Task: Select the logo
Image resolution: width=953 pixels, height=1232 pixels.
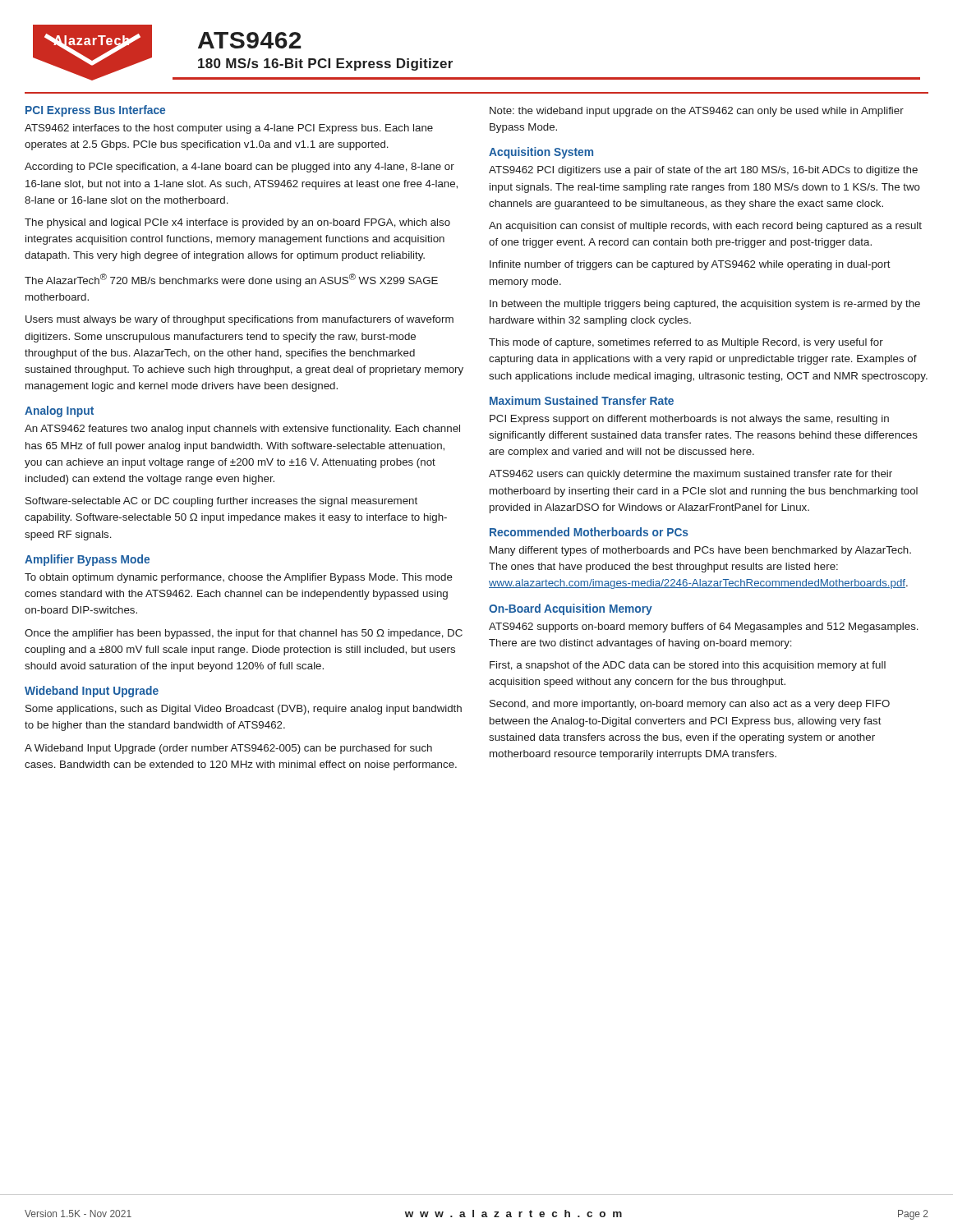Action: pyautogui.click(x=99, y=53)
